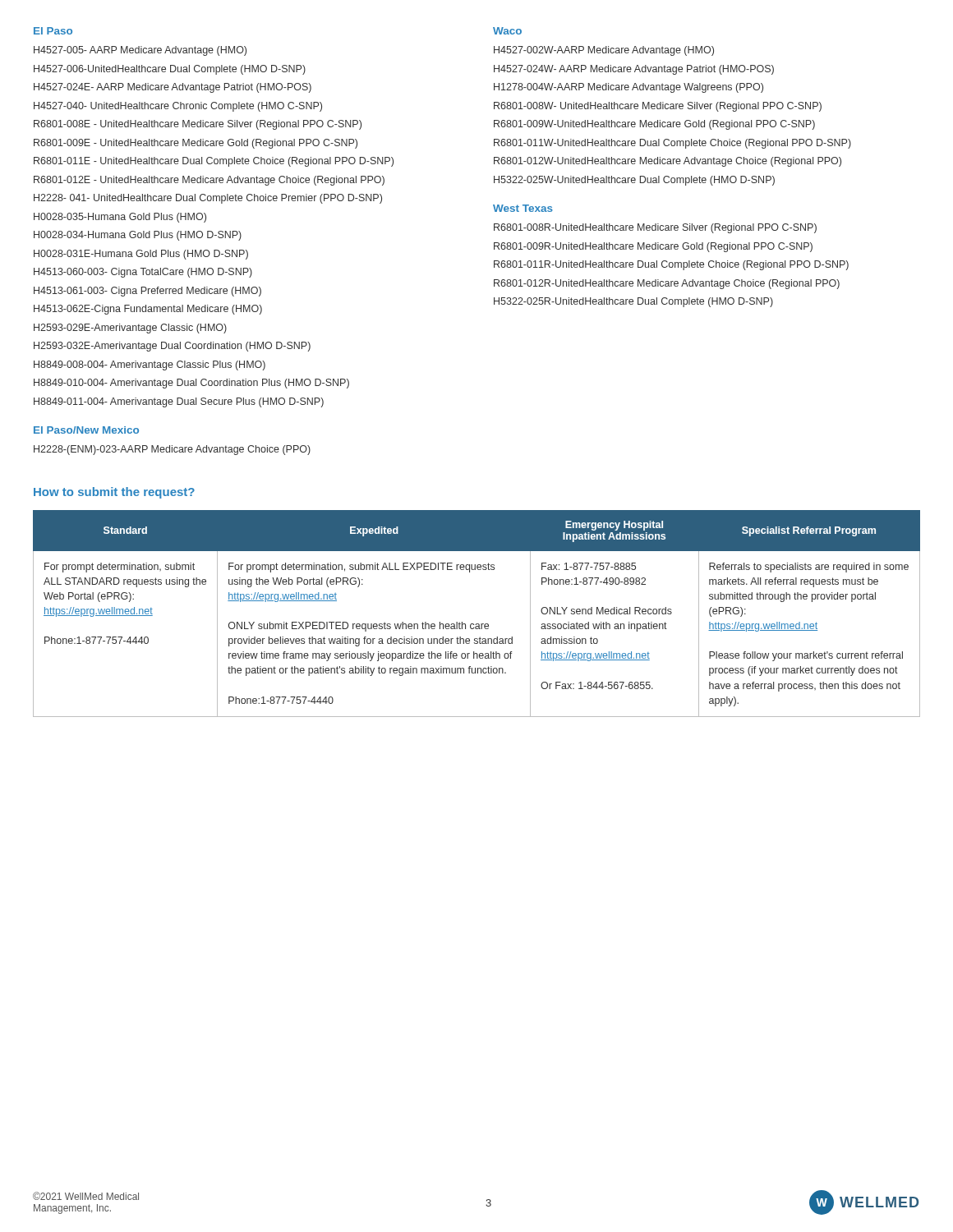
Task: Find the text block starting "R6801-011R-UnitedHealthcare Dual Complete Choice (Regional PPO"
Action: [x=671, y=264]
